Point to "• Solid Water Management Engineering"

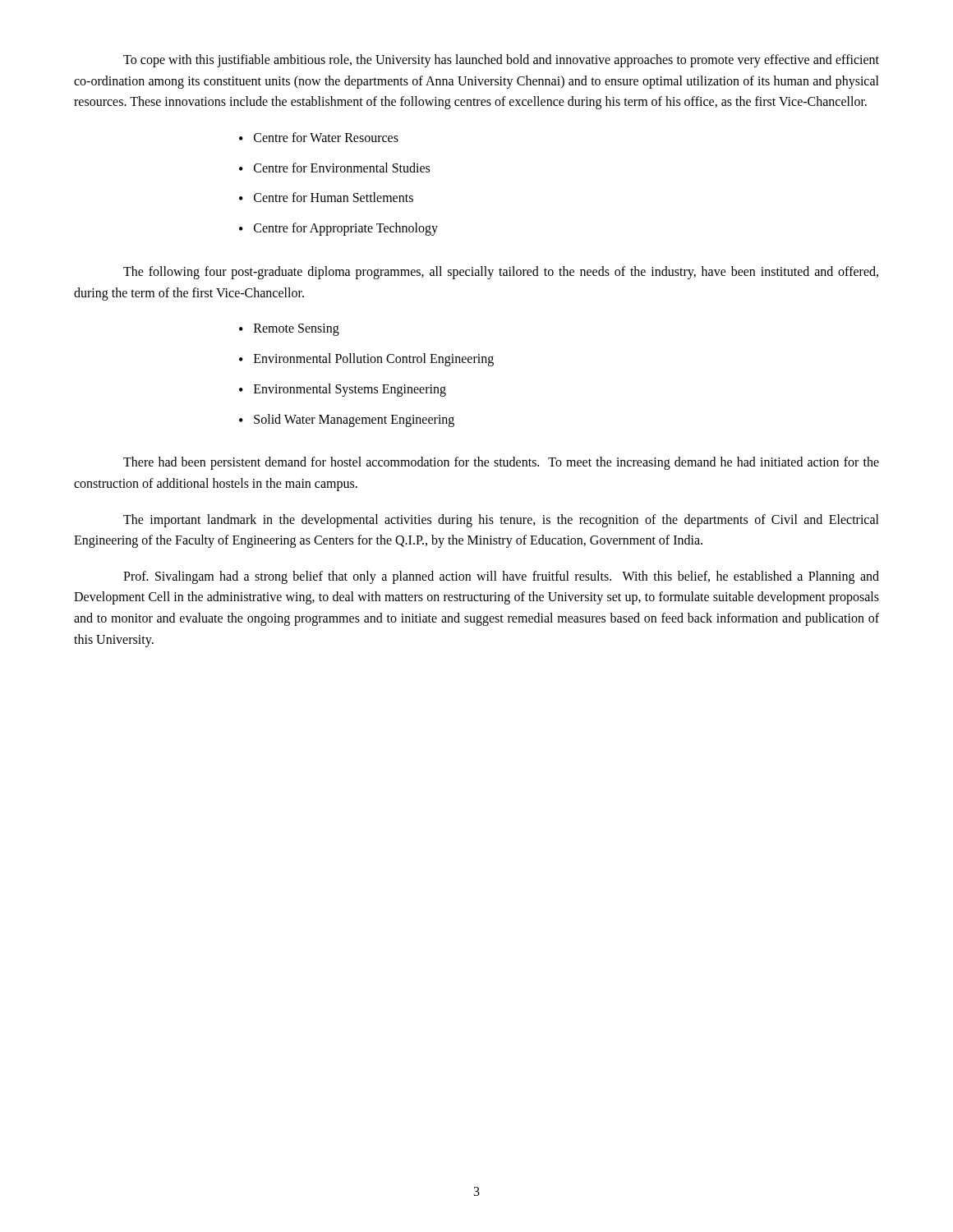(x=346, y=420)
